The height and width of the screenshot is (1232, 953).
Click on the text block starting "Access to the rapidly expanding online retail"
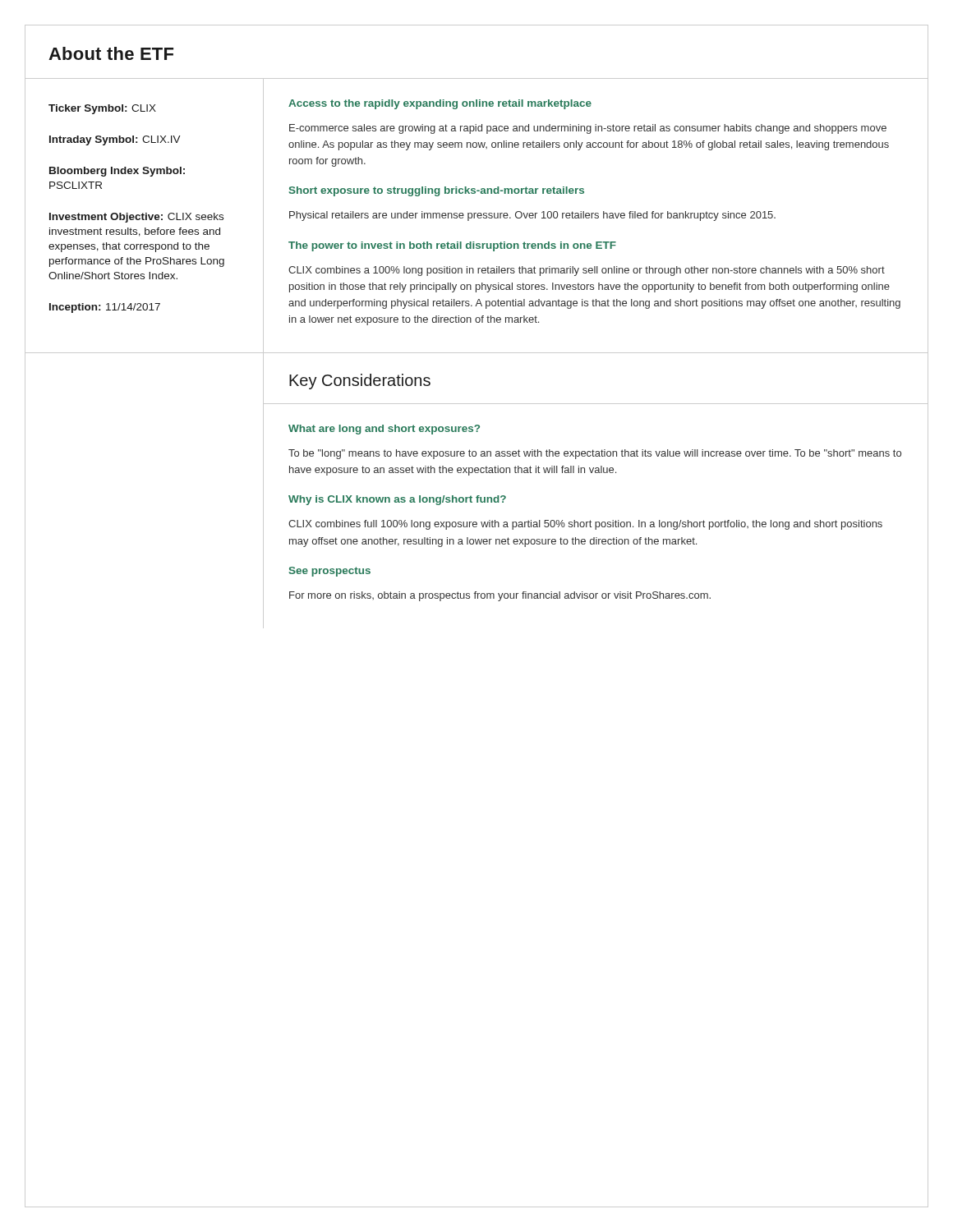pos(596,103)
